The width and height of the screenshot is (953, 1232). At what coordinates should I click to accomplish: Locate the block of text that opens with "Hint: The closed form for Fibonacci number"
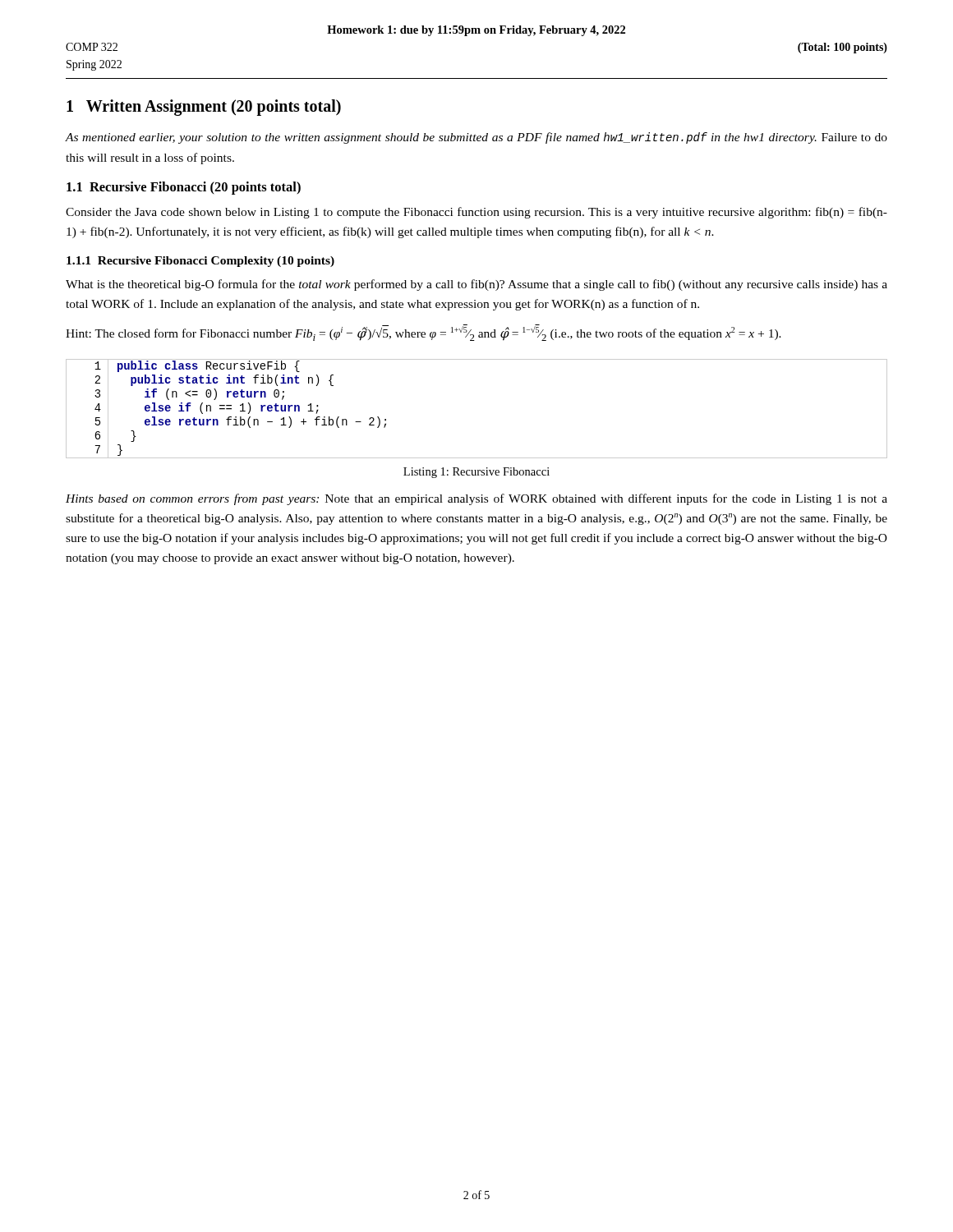[424, 334]
